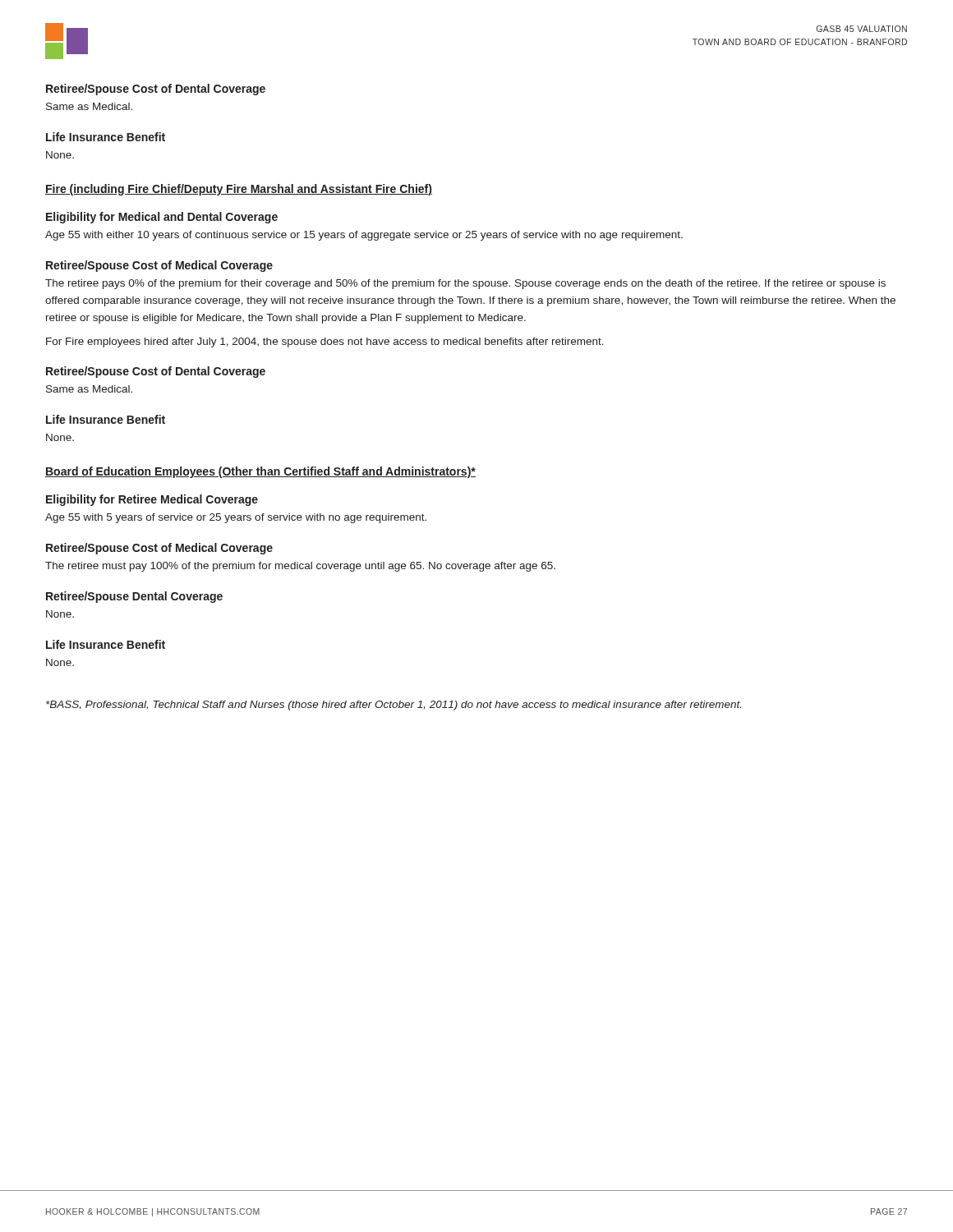Where is the passage that starts "For Fire employees hired after July 1,"?

click(325, 341)
